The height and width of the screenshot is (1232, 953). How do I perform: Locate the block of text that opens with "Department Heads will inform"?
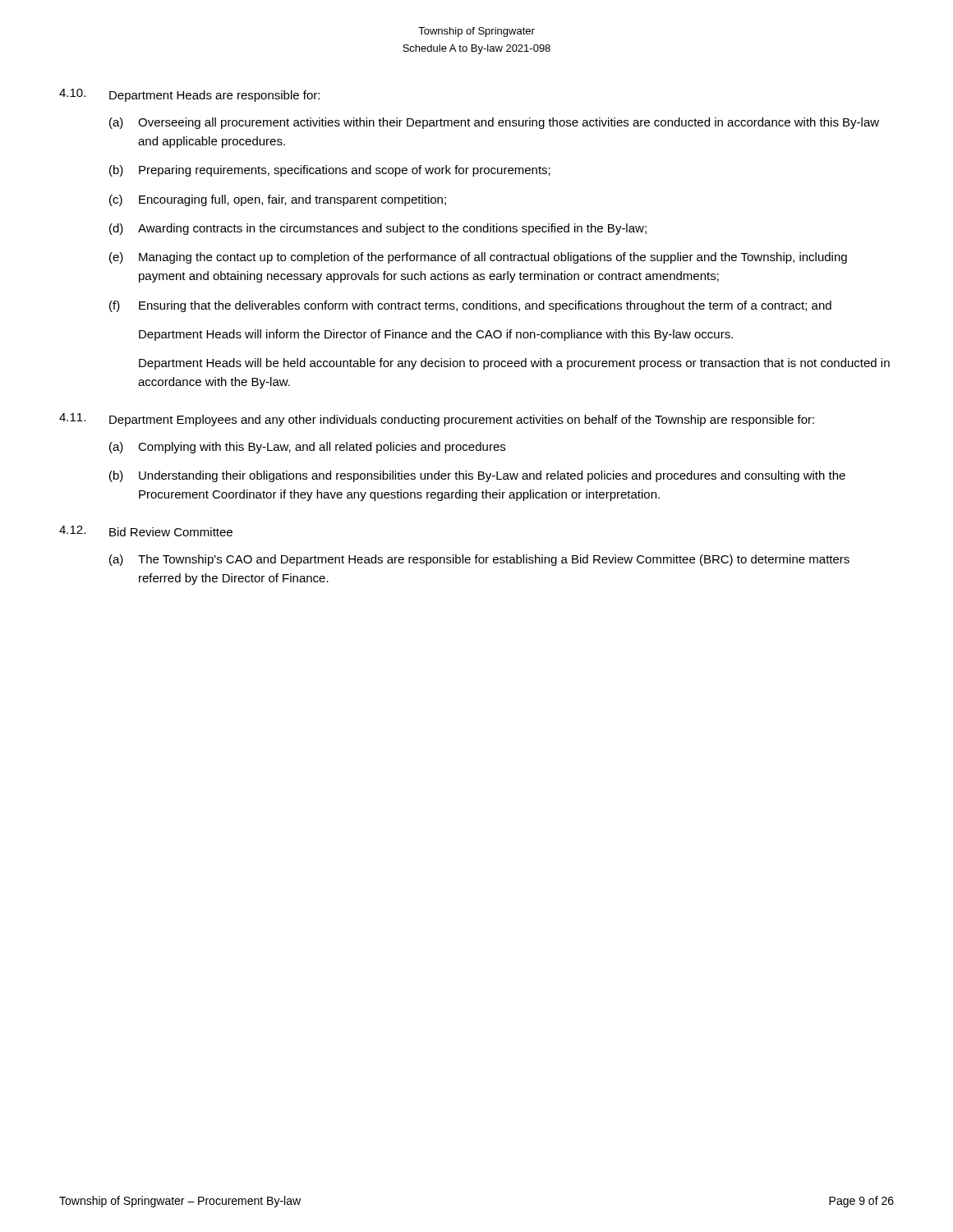coord(436,334)
